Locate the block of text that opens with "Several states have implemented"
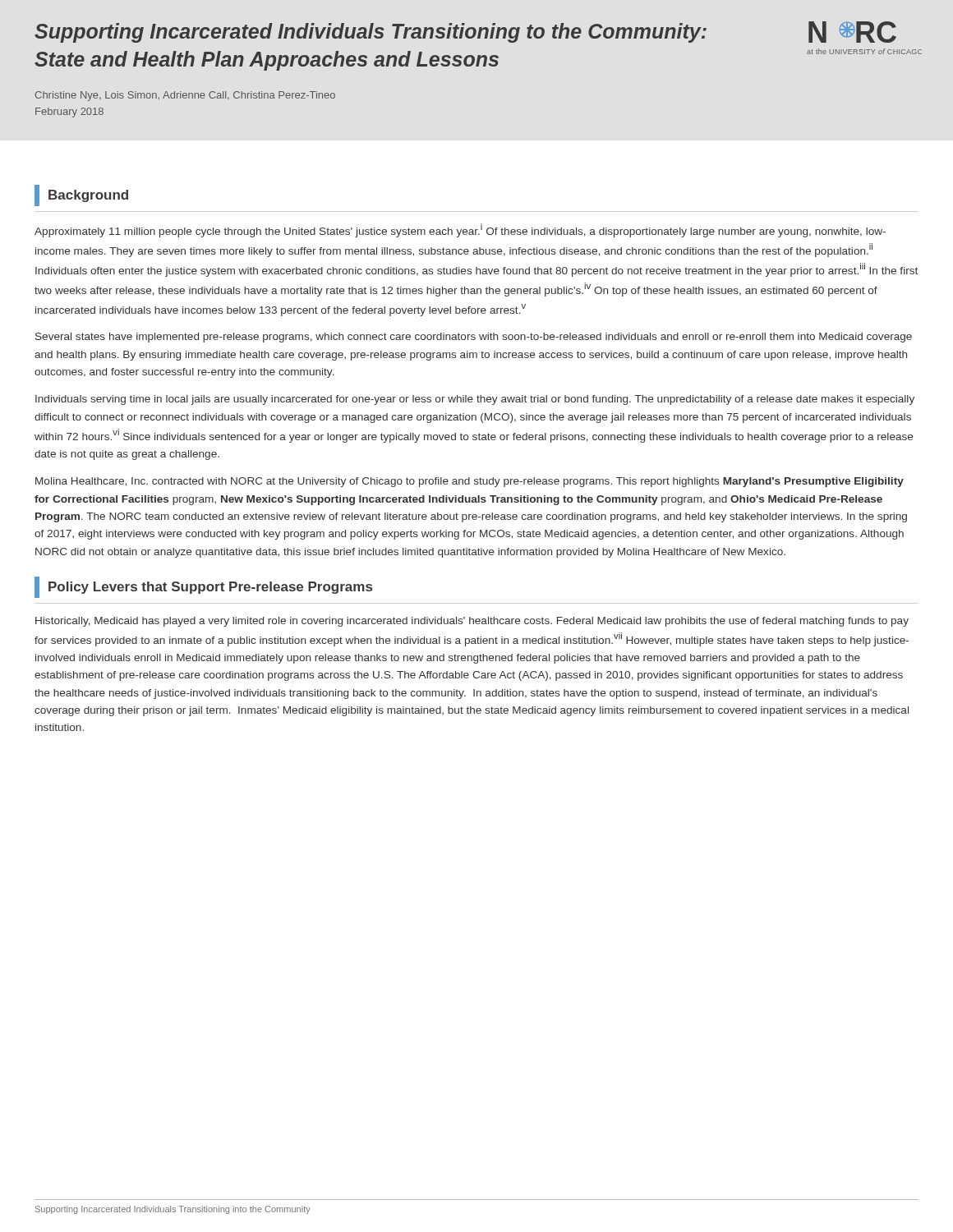Screen dimensions: 1232x953 [473, 354]
